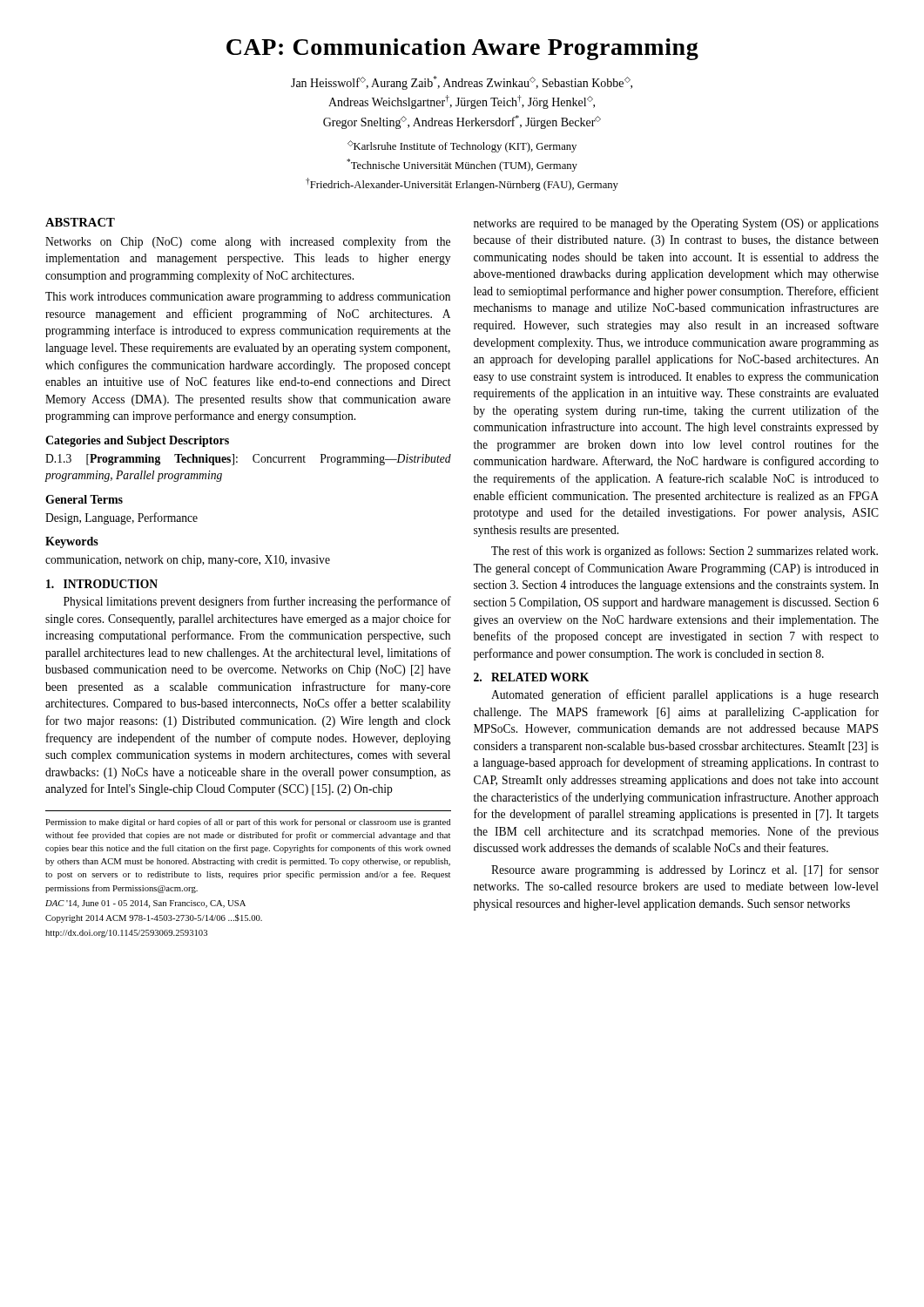
Task: Click on the passage starting "Networks on Chip (NoC) come along with"
Action: point(248,329)
